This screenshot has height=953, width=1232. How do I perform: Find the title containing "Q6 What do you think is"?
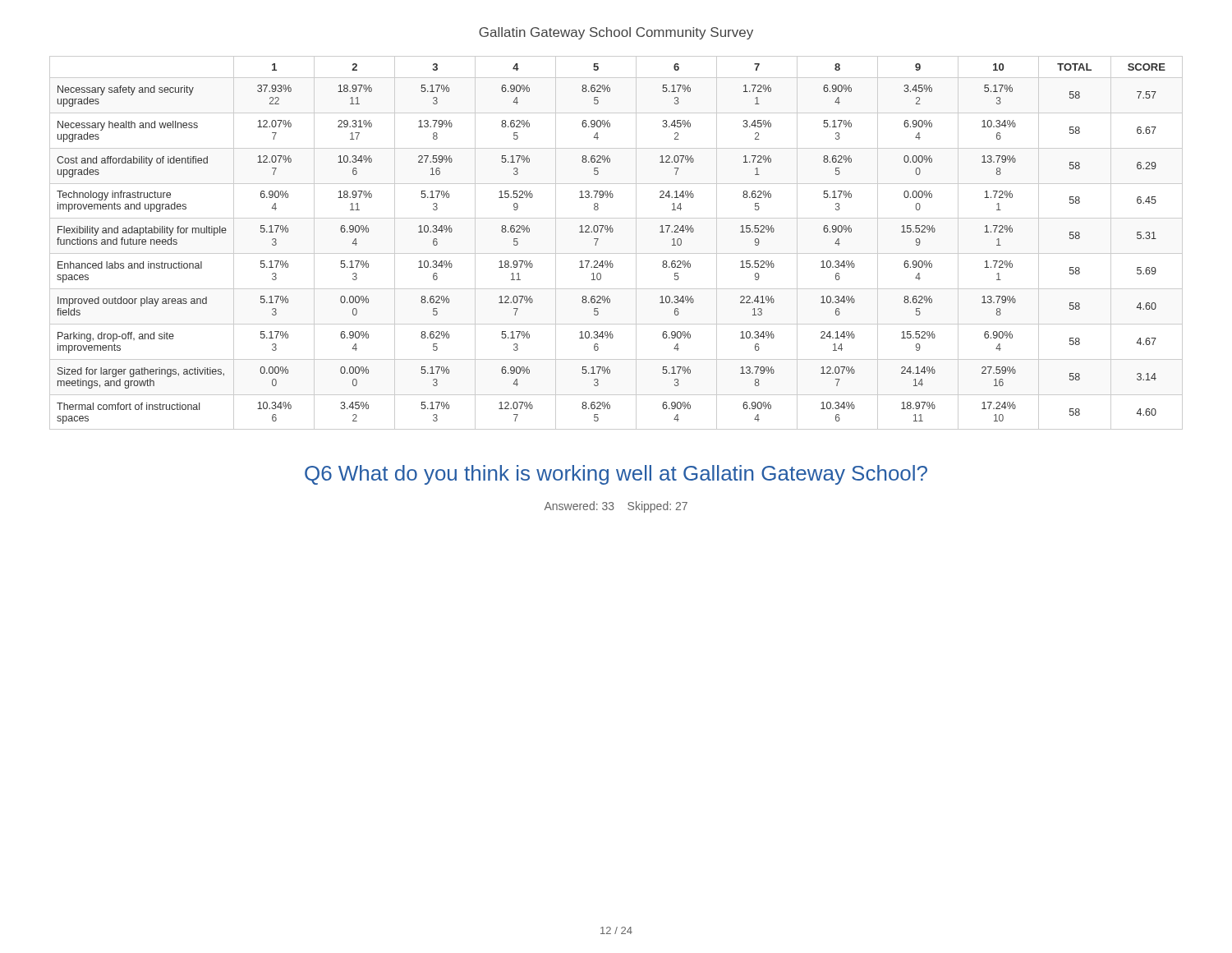click(616, 474)
